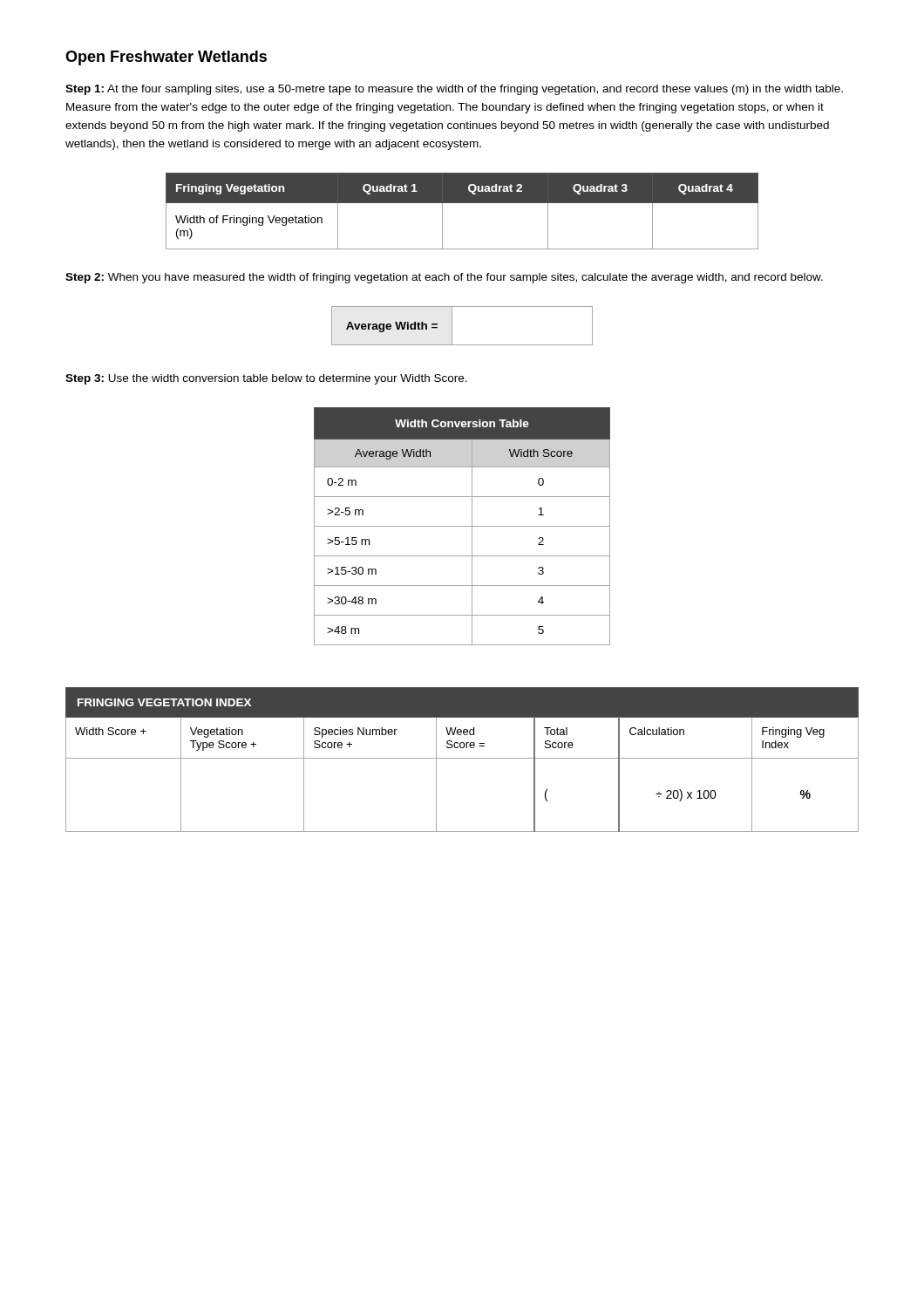Locate the table with the text "÷ 20) x 100"
This screenshot has width=924, height=1308.
pos(462,759)
